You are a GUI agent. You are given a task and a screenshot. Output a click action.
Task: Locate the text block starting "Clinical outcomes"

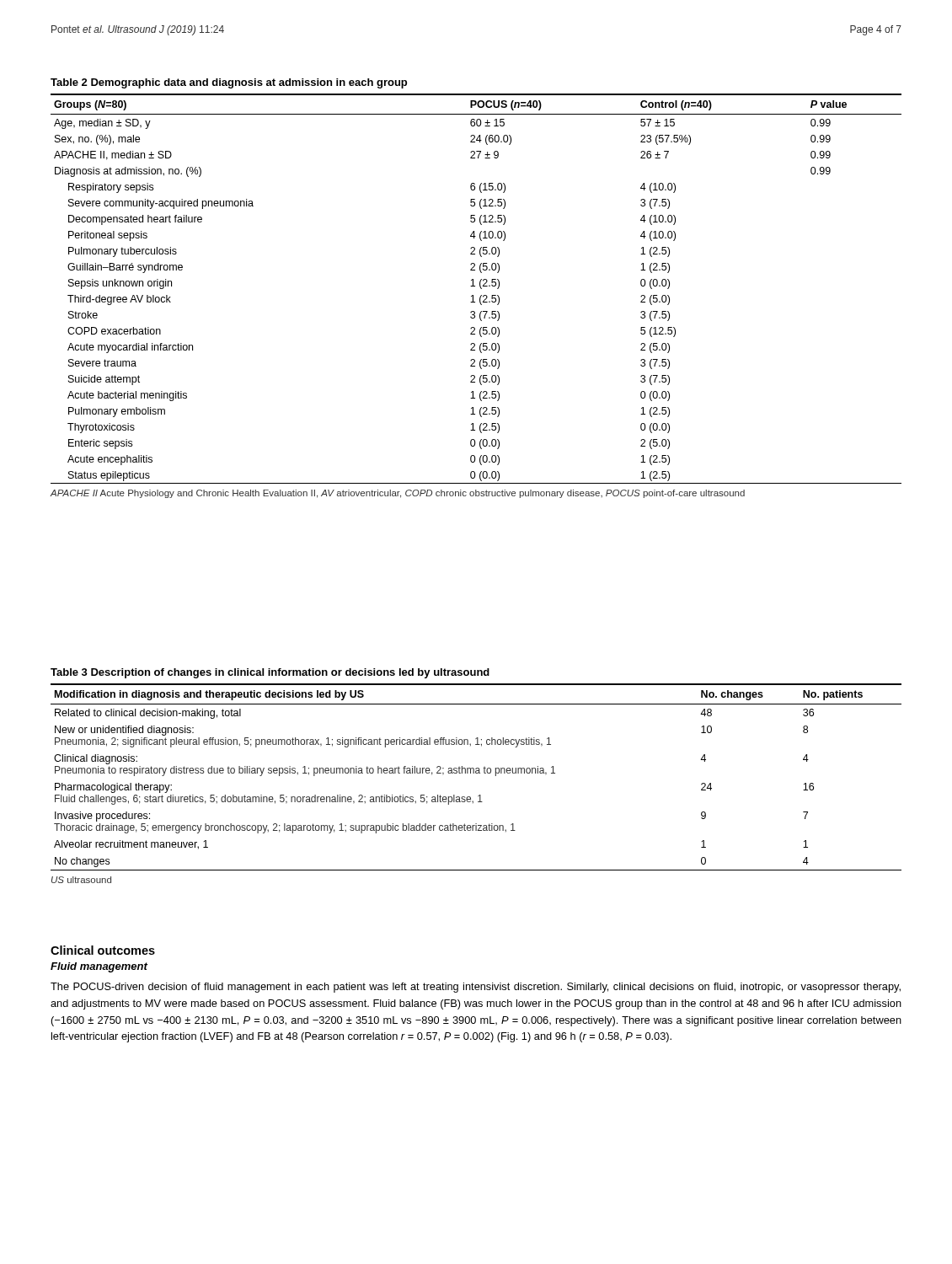tap(103, 951)
